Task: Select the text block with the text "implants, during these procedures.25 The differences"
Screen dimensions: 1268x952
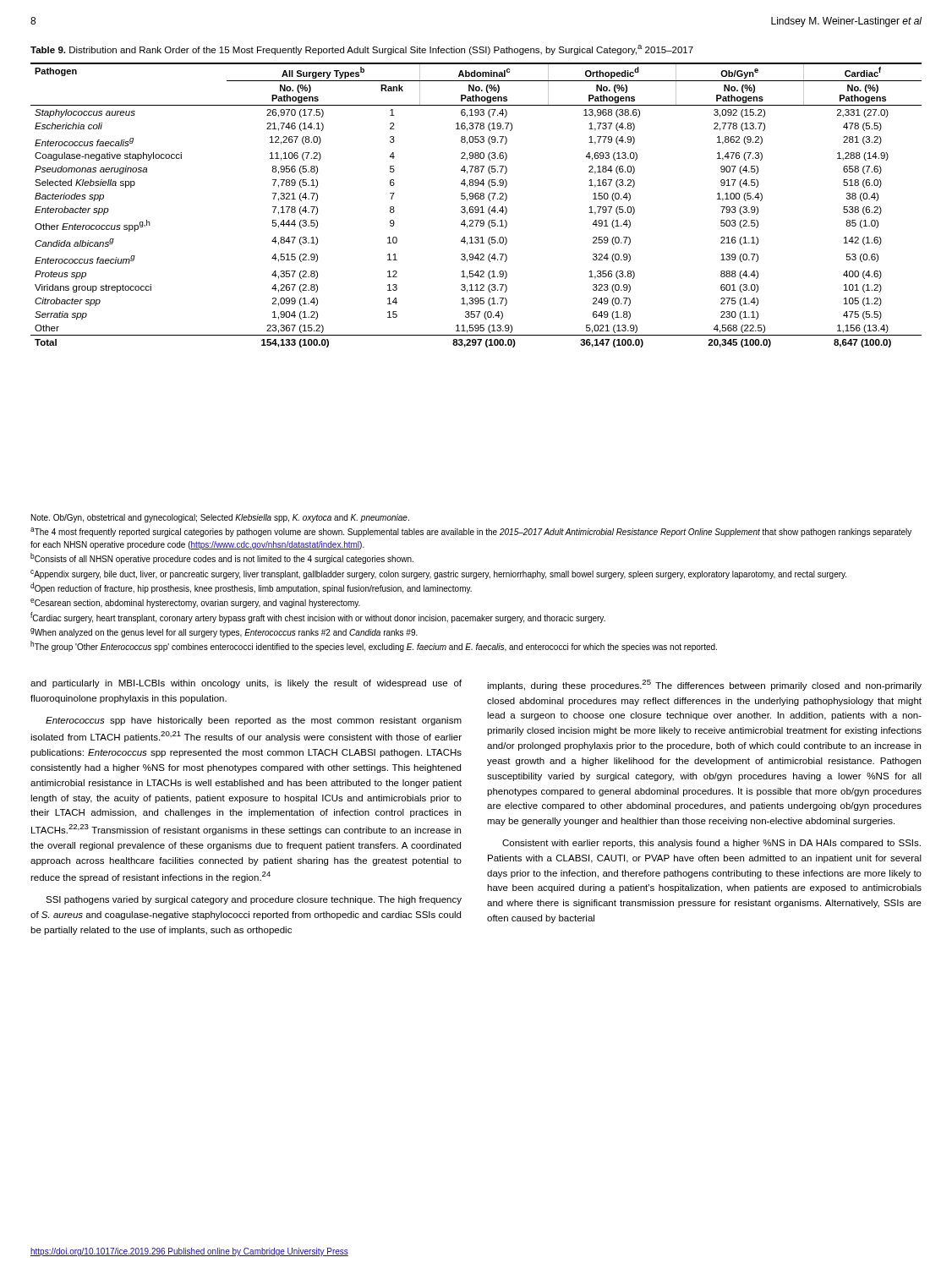Action: tap(704, 801)
